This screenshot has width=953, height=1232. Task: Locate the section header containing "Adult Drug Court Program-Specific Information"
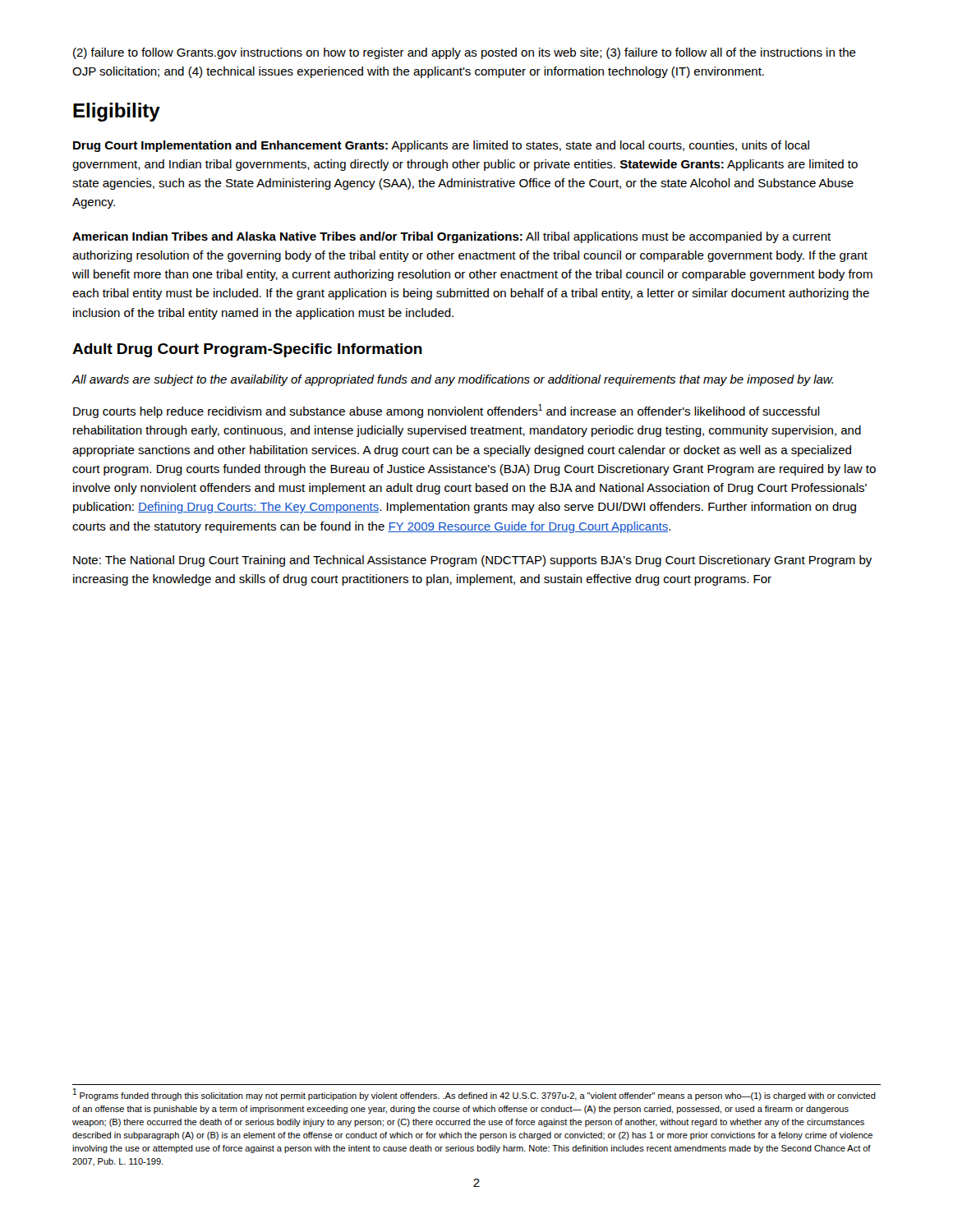[x=247, y=348]
